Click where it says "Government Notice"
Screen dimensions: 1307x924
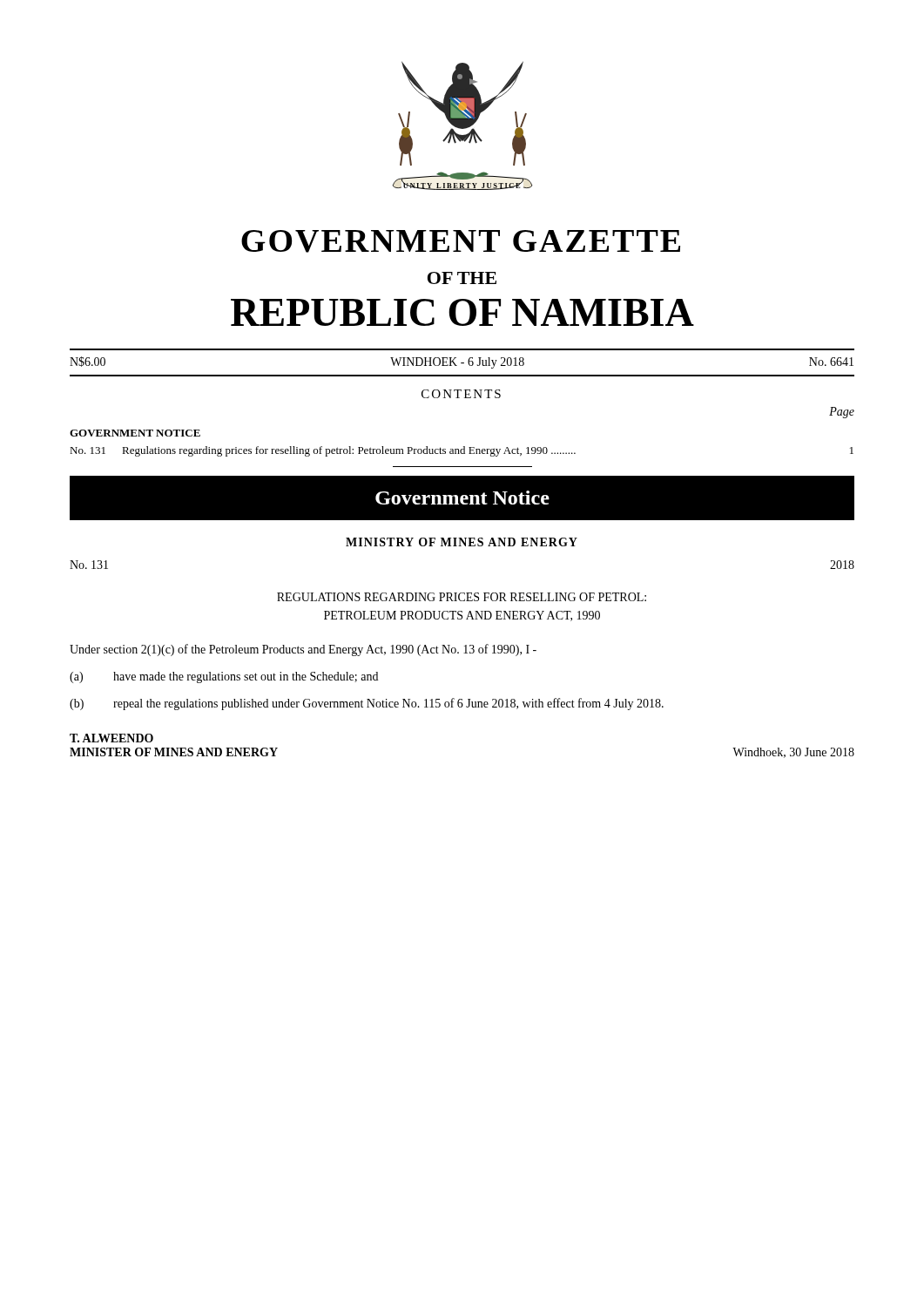coord(462,498)
